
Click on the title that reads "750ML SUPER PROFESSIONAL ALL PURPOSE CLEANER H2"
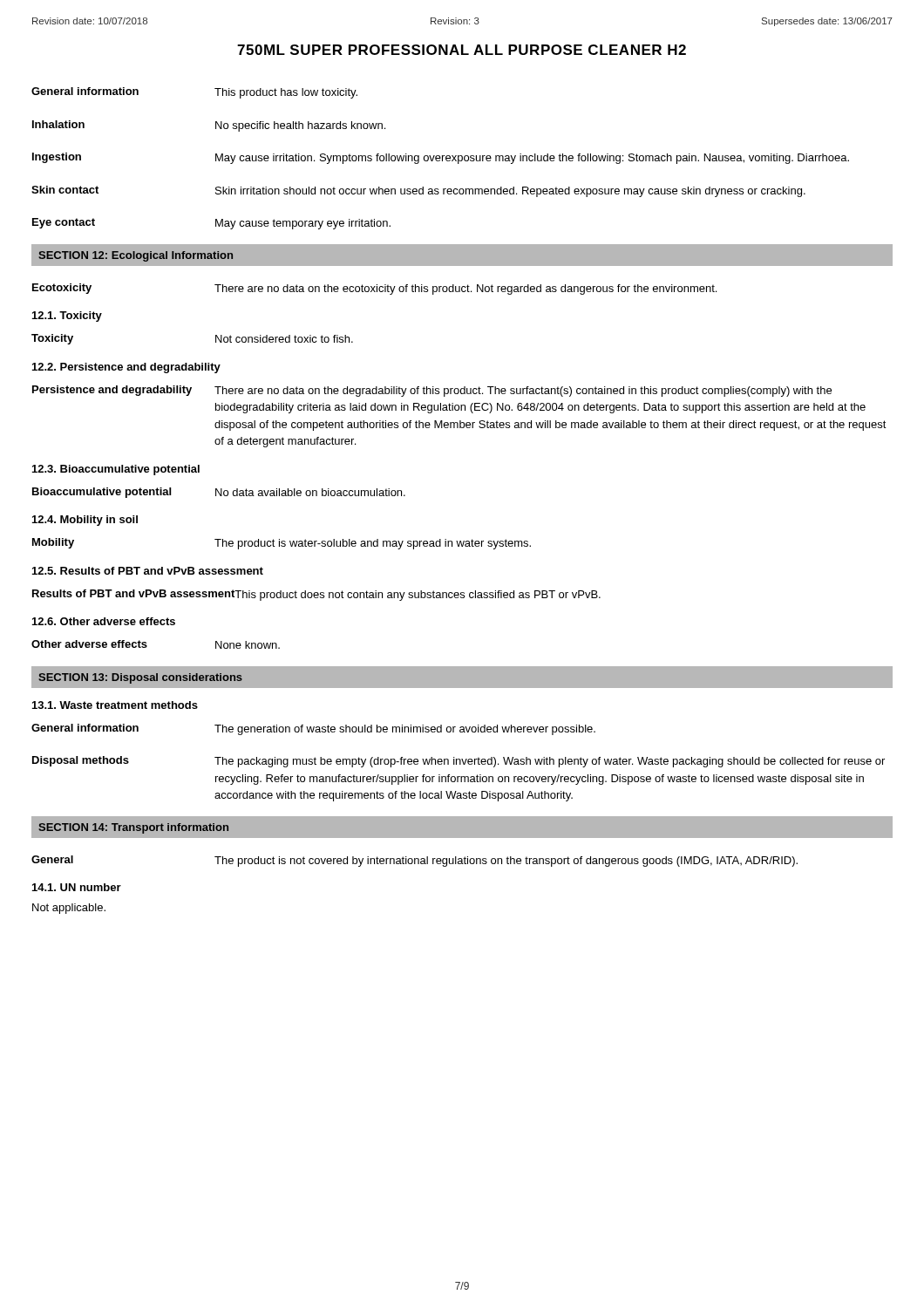click(x=462, y=50)
